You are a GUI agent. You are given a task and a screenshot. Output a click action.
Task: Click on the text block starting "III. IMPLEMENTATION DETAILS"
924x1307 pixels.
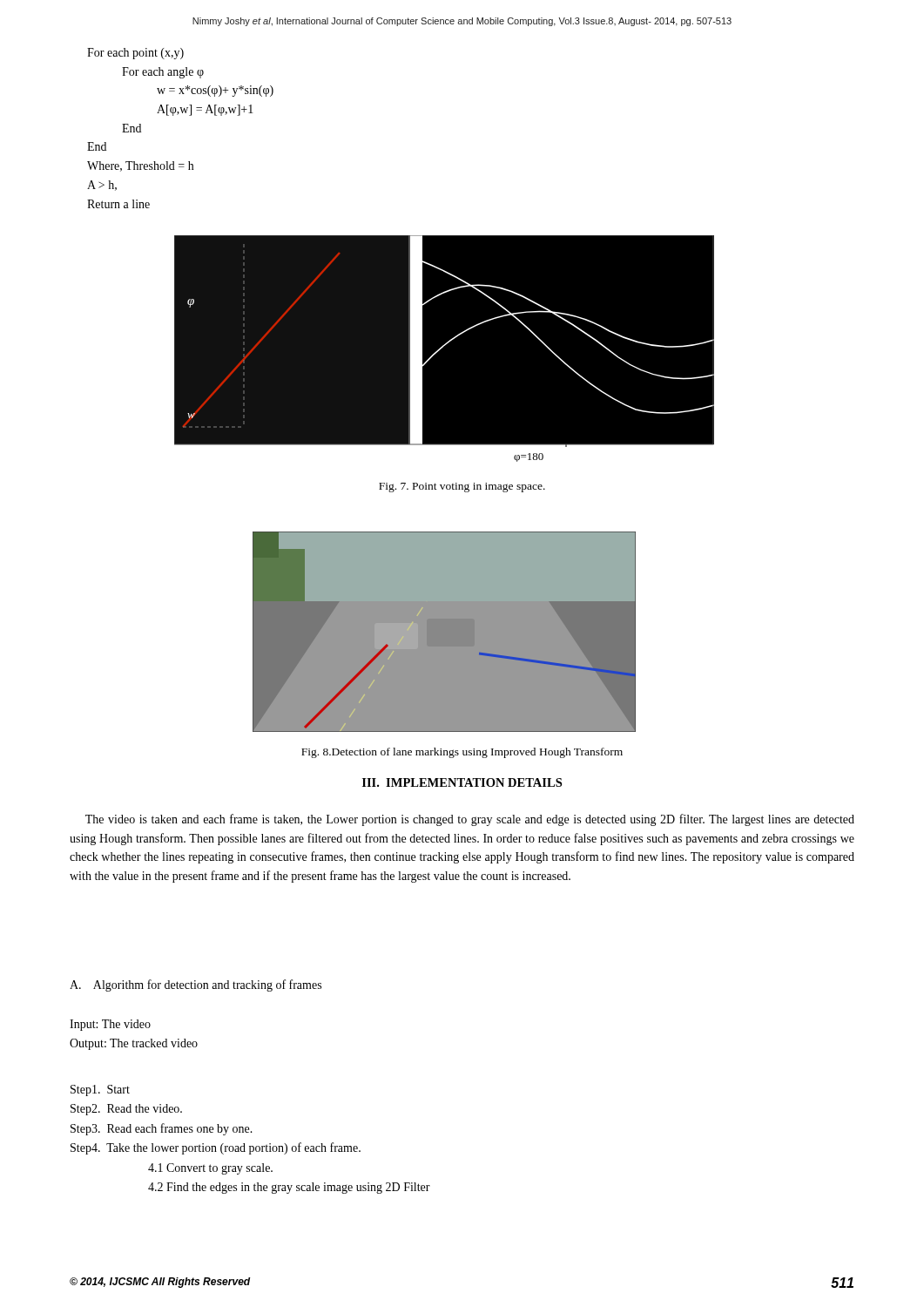pyautogui.click(x=462, y=782)
